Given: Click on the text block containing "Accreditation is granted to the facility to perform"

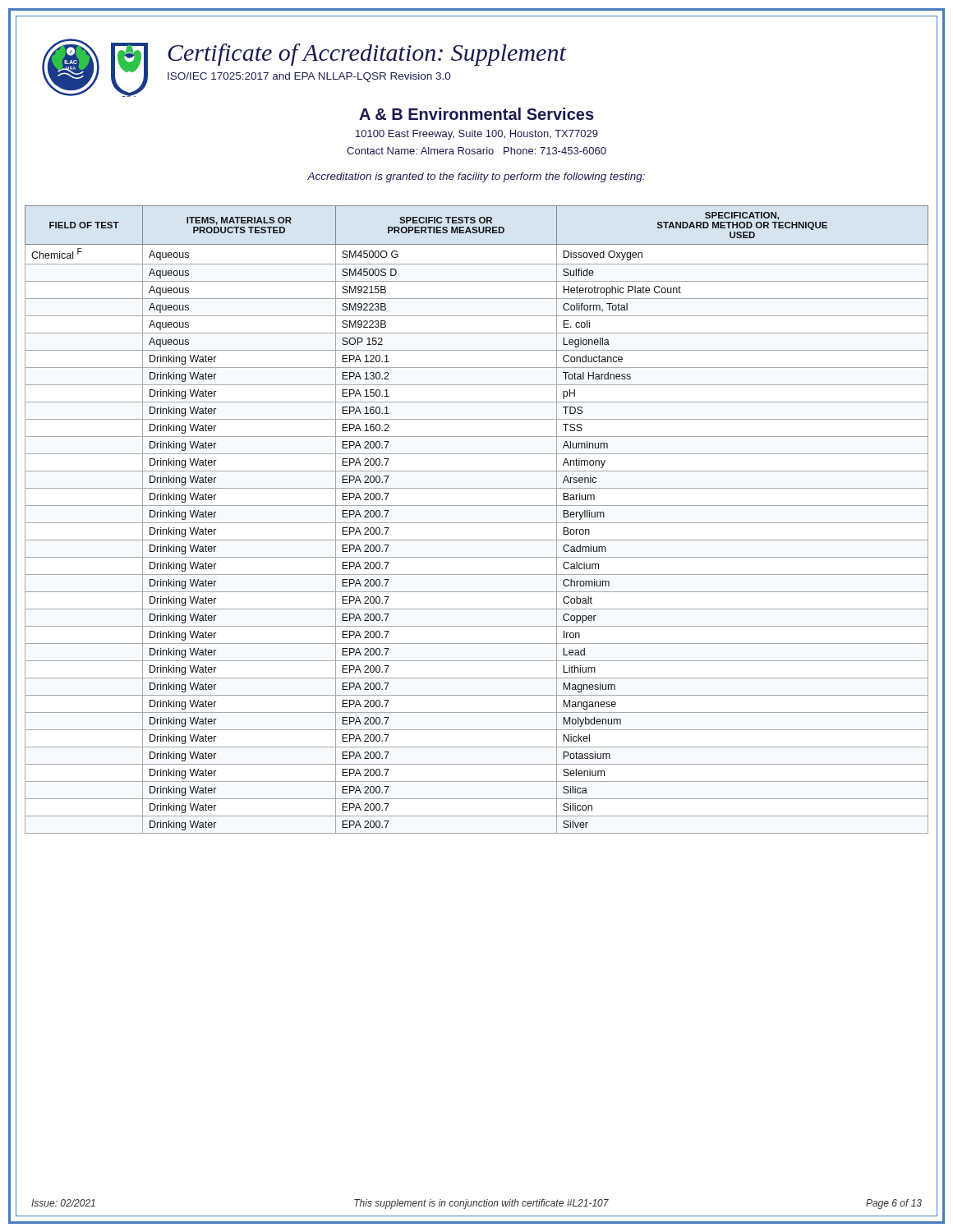Looking at the screenshot, I should click(476, 176).
